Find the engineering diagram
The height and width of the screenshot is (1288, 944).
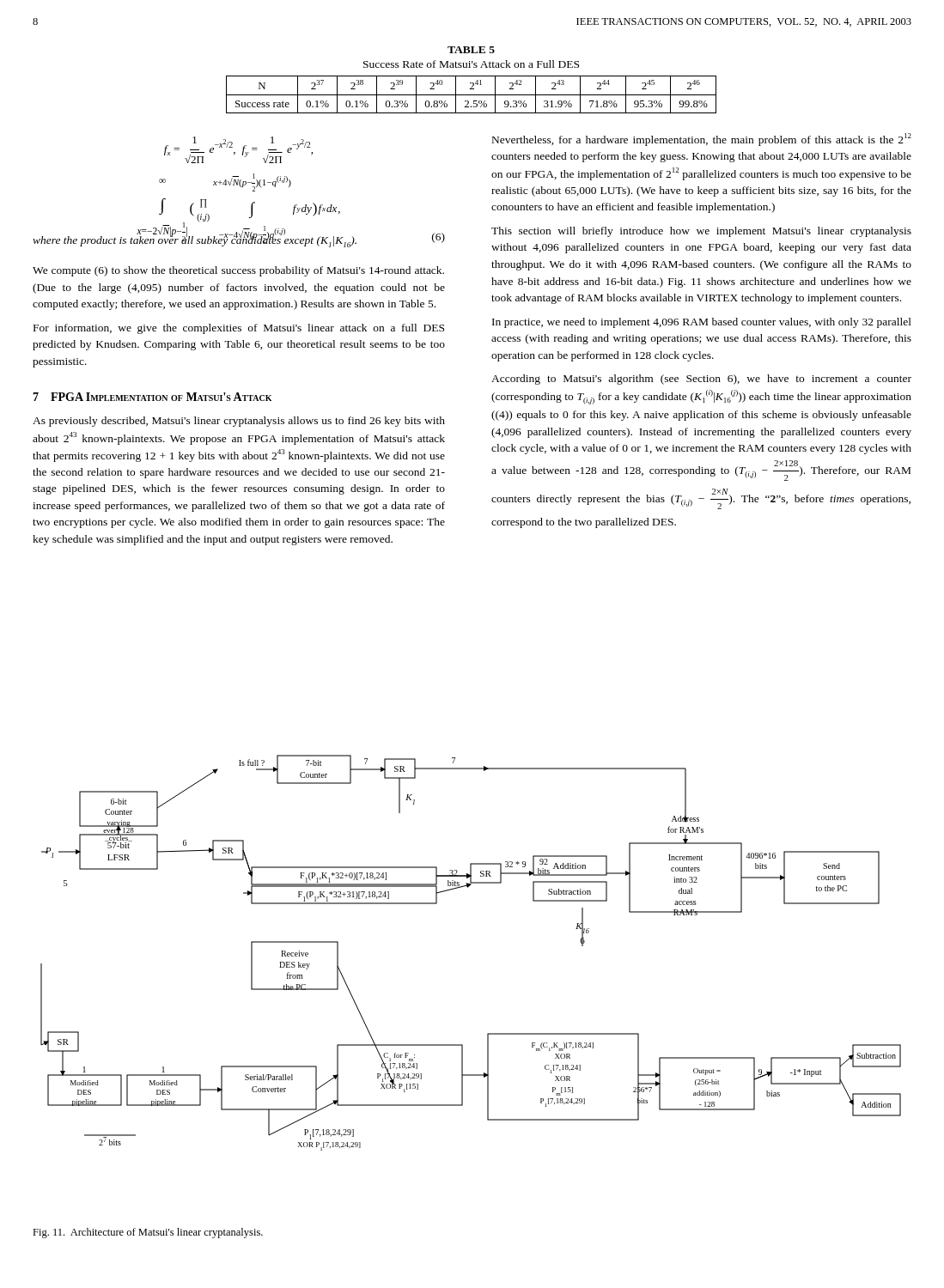point(471,989)
